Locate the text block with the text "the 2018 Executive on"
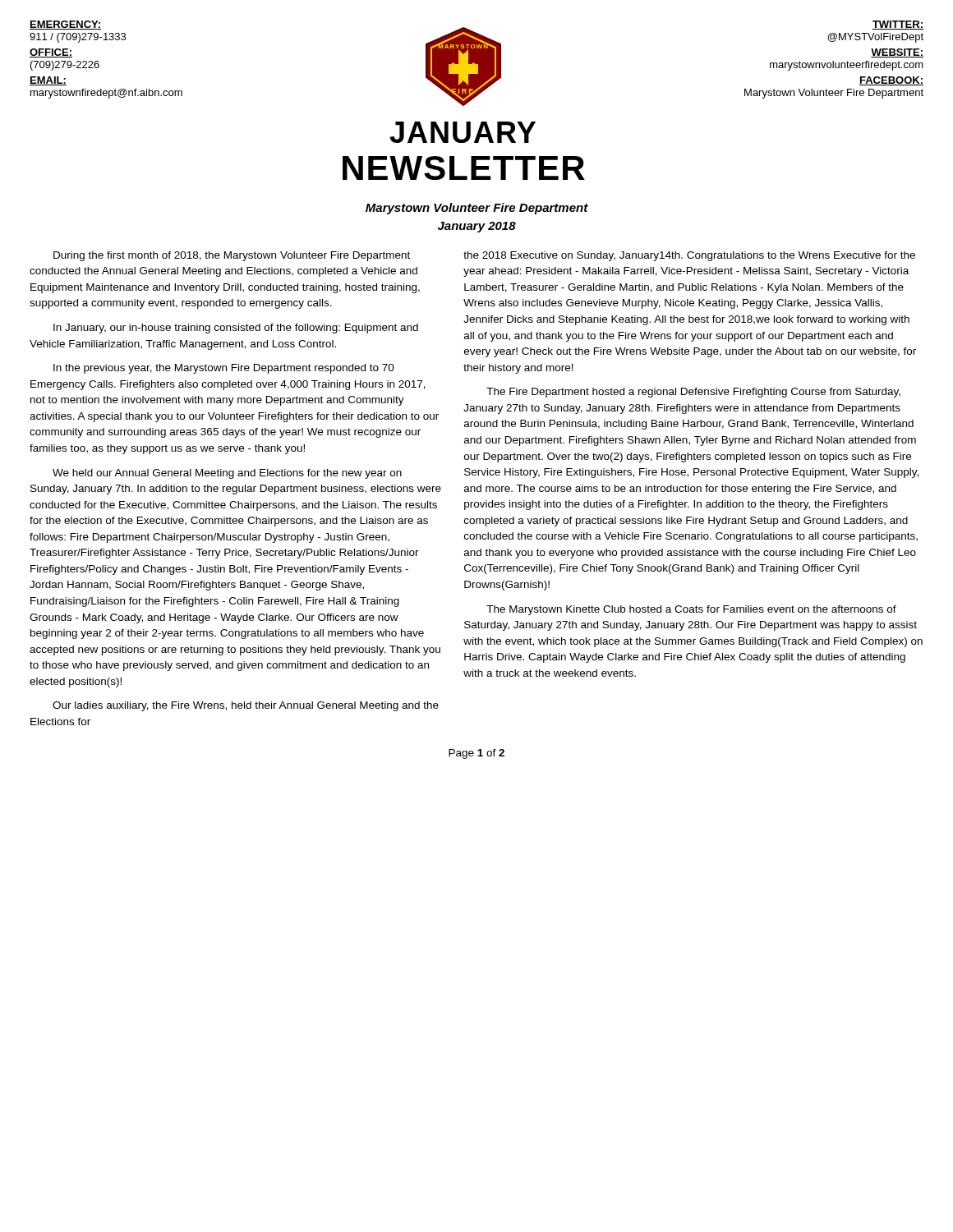953x1232 pixels. 693,464
